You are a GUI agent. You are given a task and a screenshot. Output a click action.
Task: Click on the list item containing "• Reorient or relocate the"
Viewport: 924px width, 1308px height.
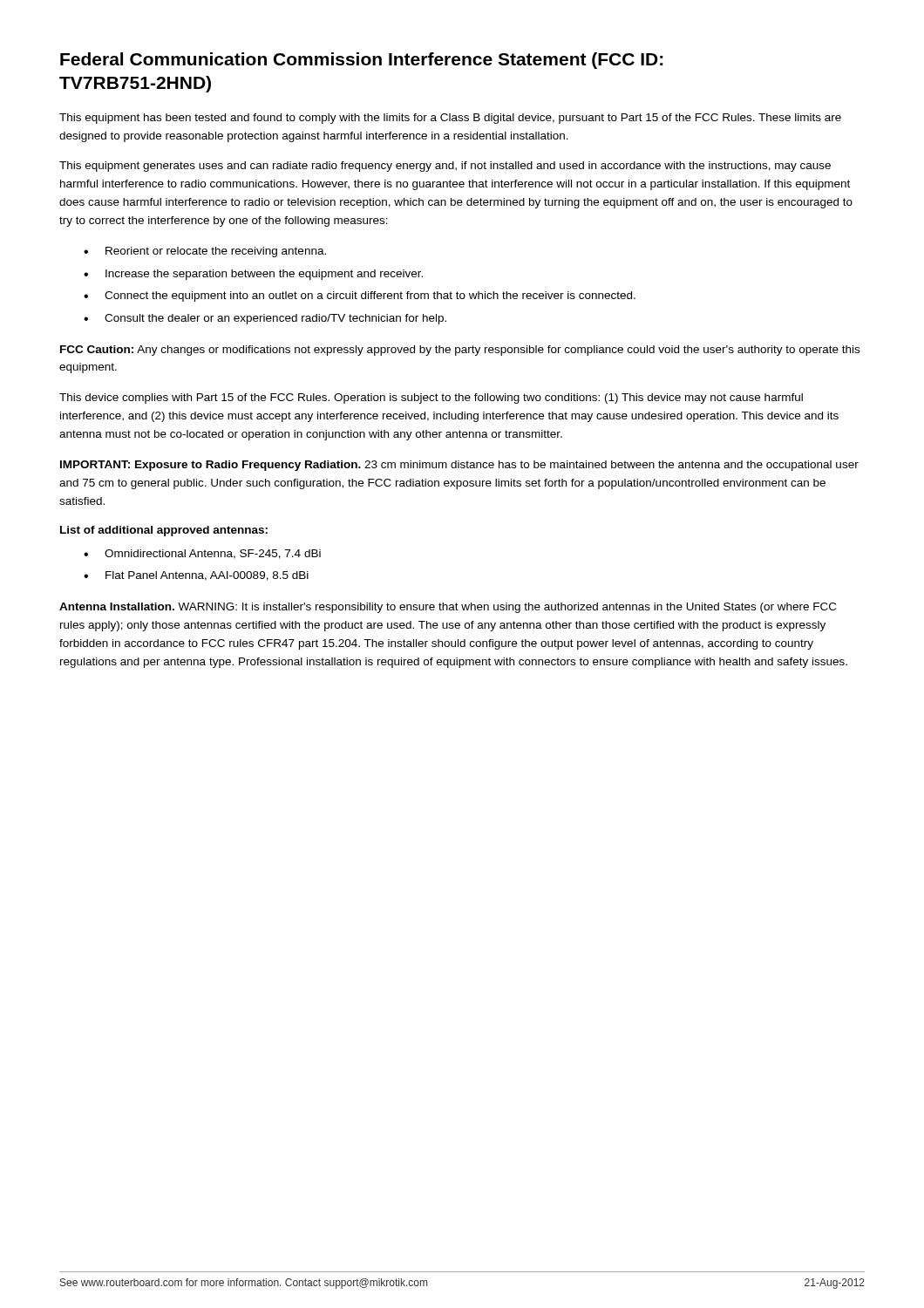pos(205,252)
